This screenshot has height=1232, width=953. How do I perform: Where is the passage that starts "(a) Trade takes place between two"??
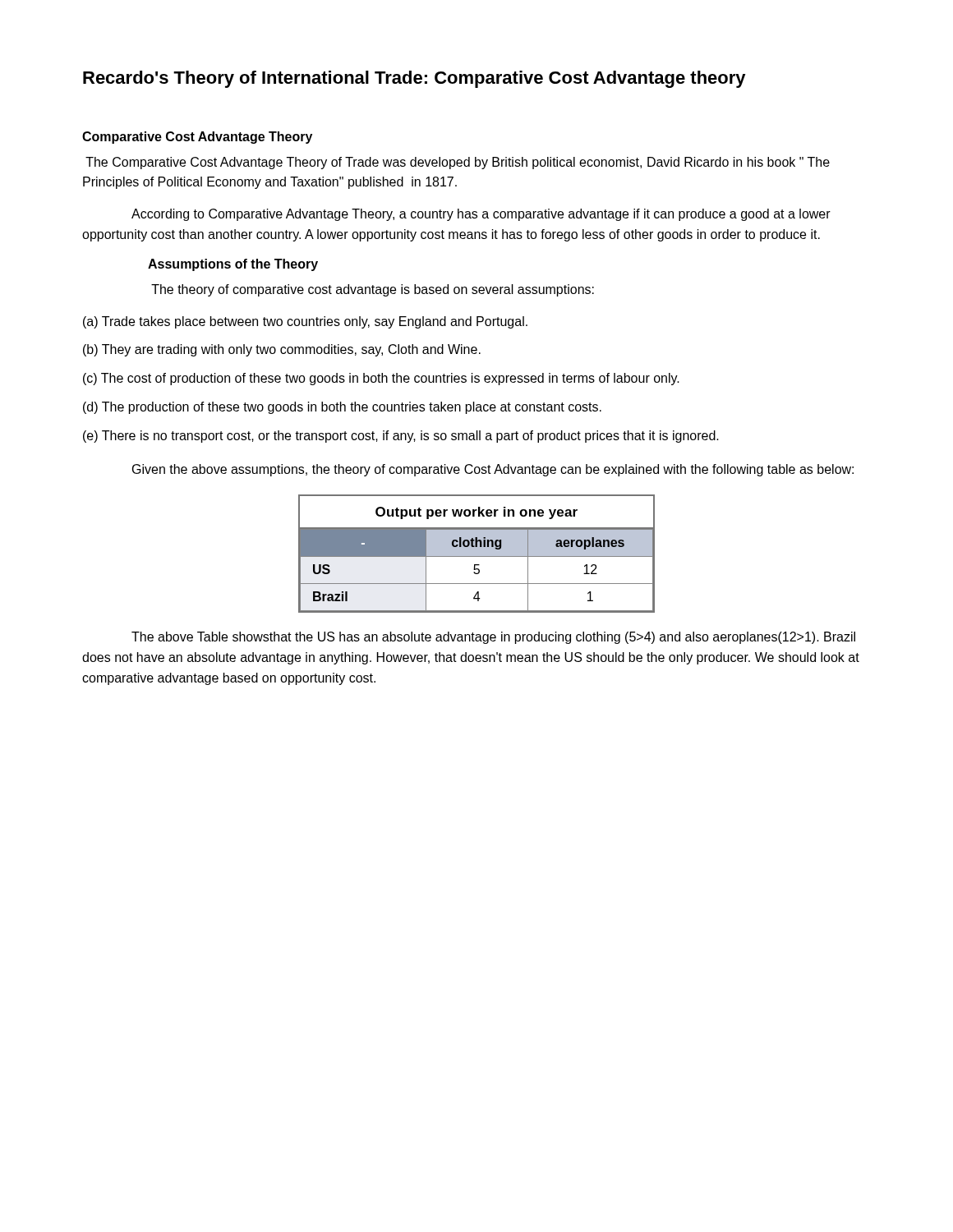click(305, 321)
